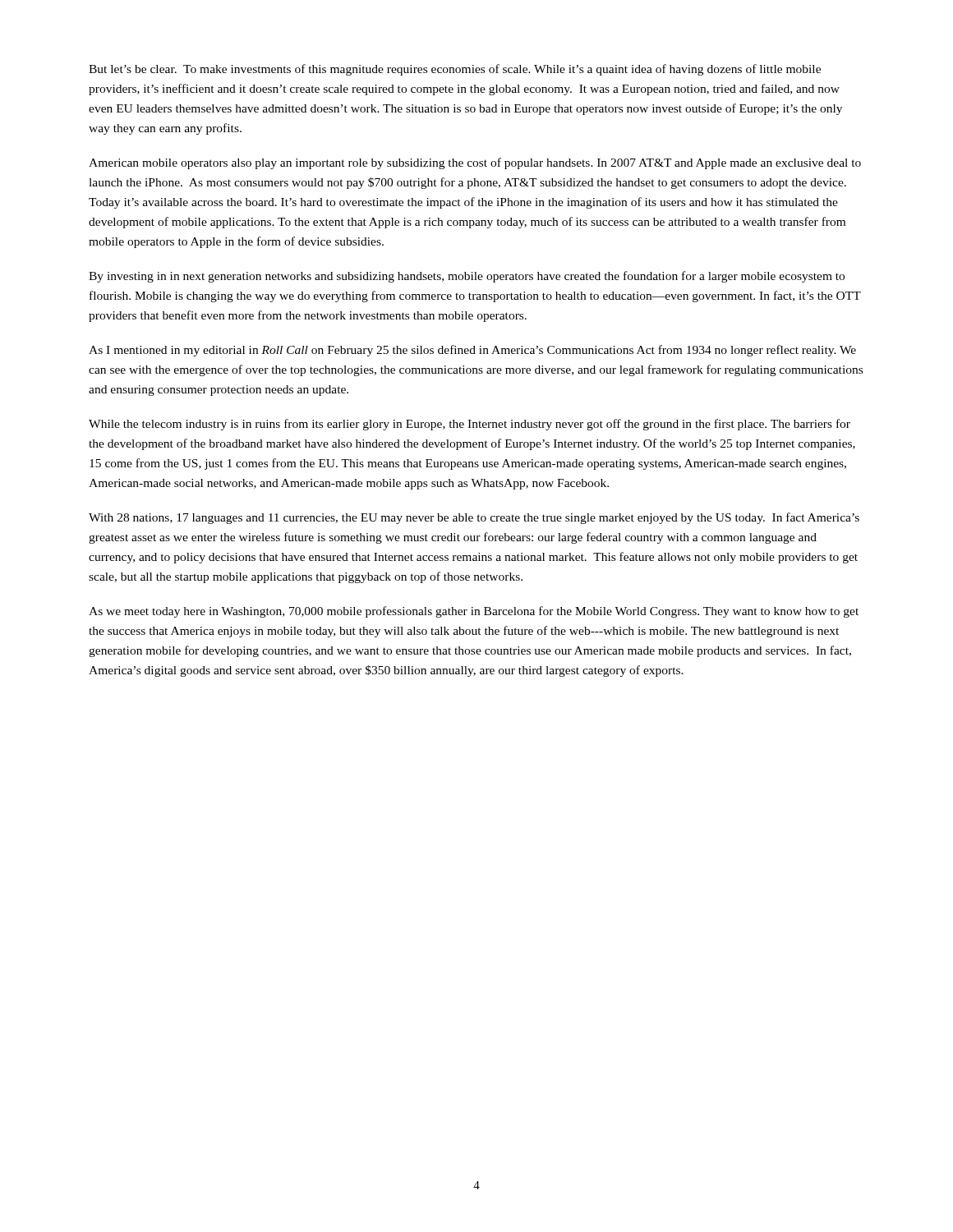Locate the text block containing "While the telecom industry is in ruins from"
This screenshot has height=1232, width=953.
click(x=472, y=453)
